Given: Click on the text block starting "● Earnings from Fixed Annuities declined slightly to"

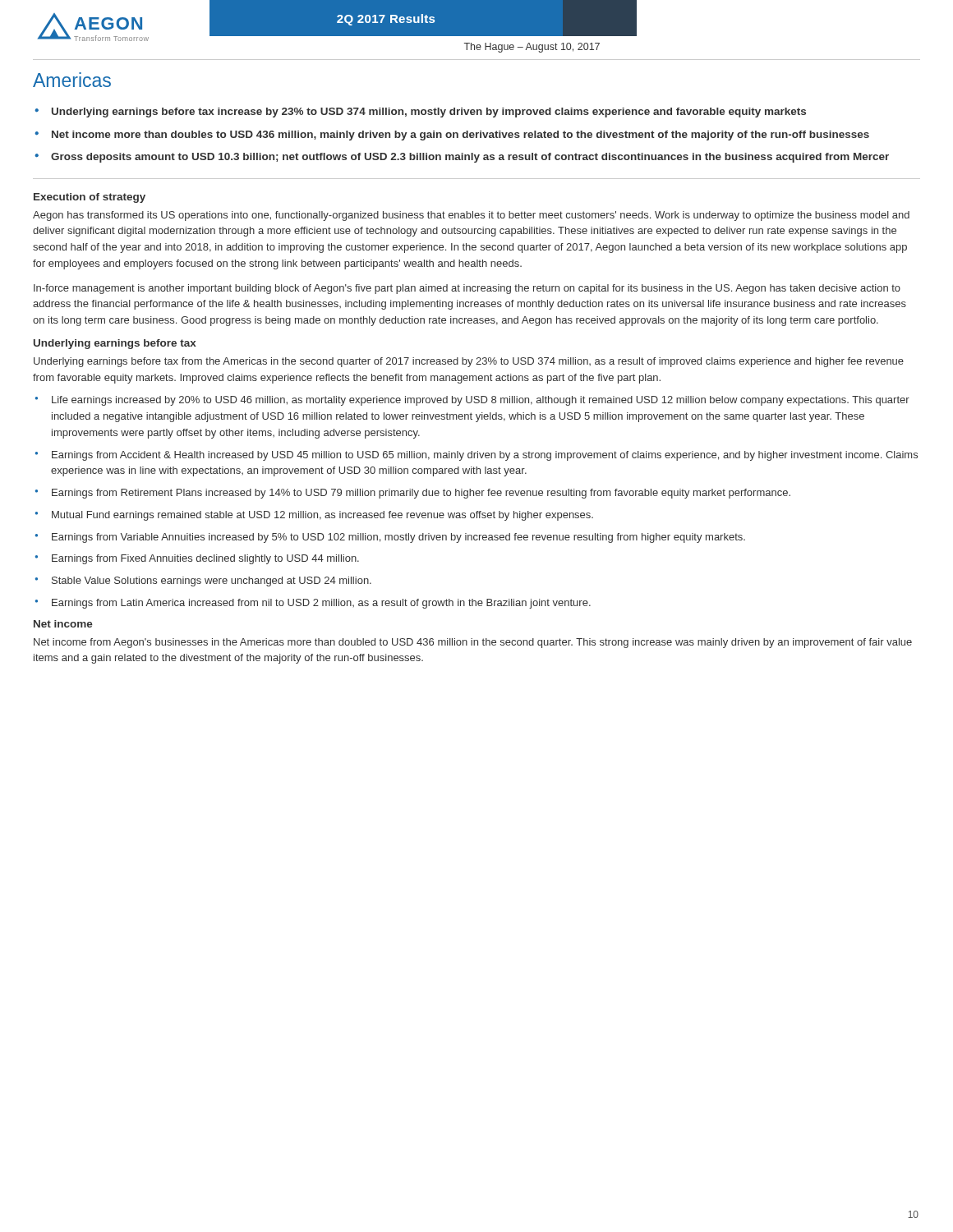Looking at the screenshot, I should point(197,558).
